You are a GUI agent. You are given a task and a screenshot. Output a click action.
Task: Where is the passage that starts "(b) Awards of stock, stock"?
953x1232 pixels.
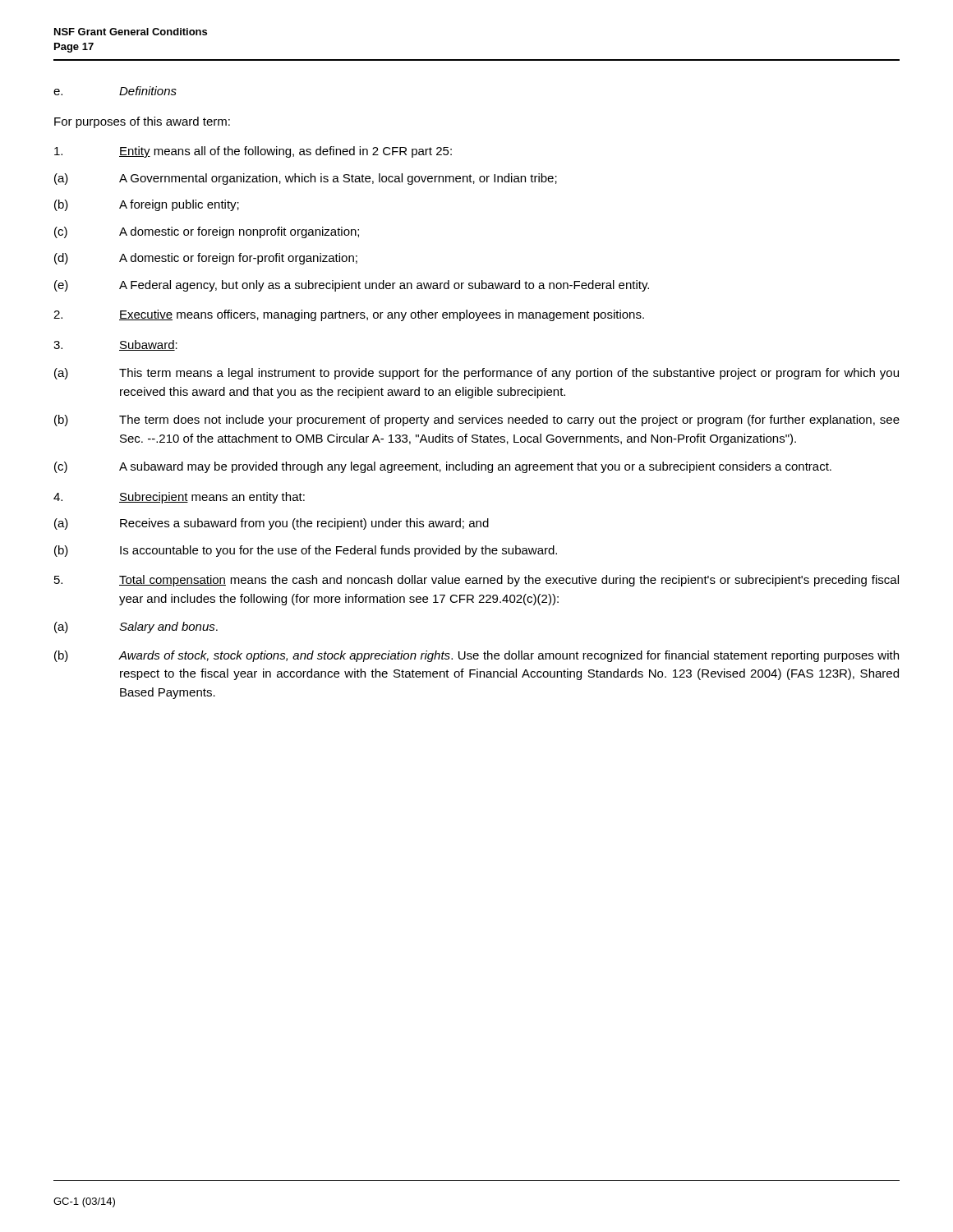[476, 674]
